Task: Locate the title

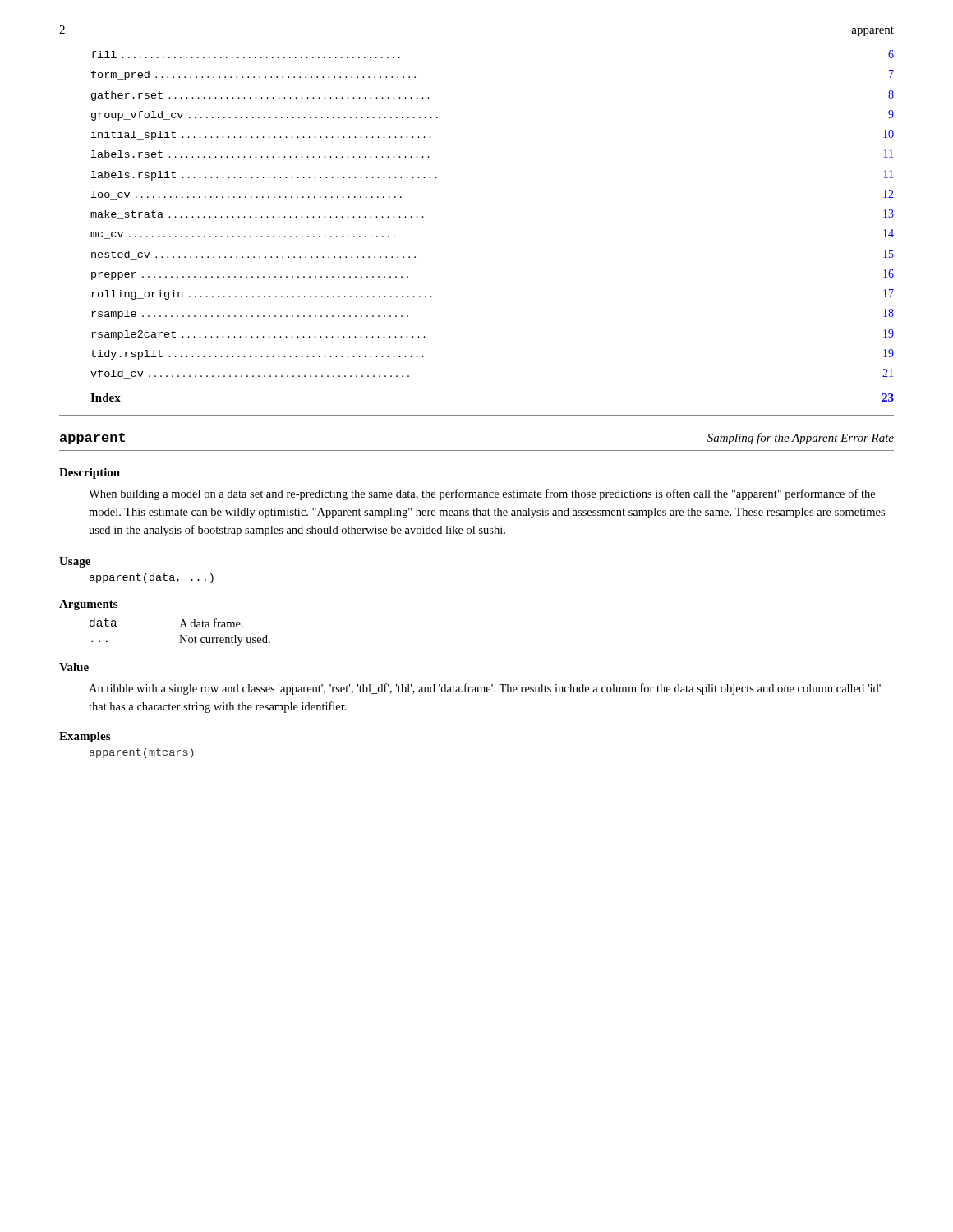Action: [476, 440]
